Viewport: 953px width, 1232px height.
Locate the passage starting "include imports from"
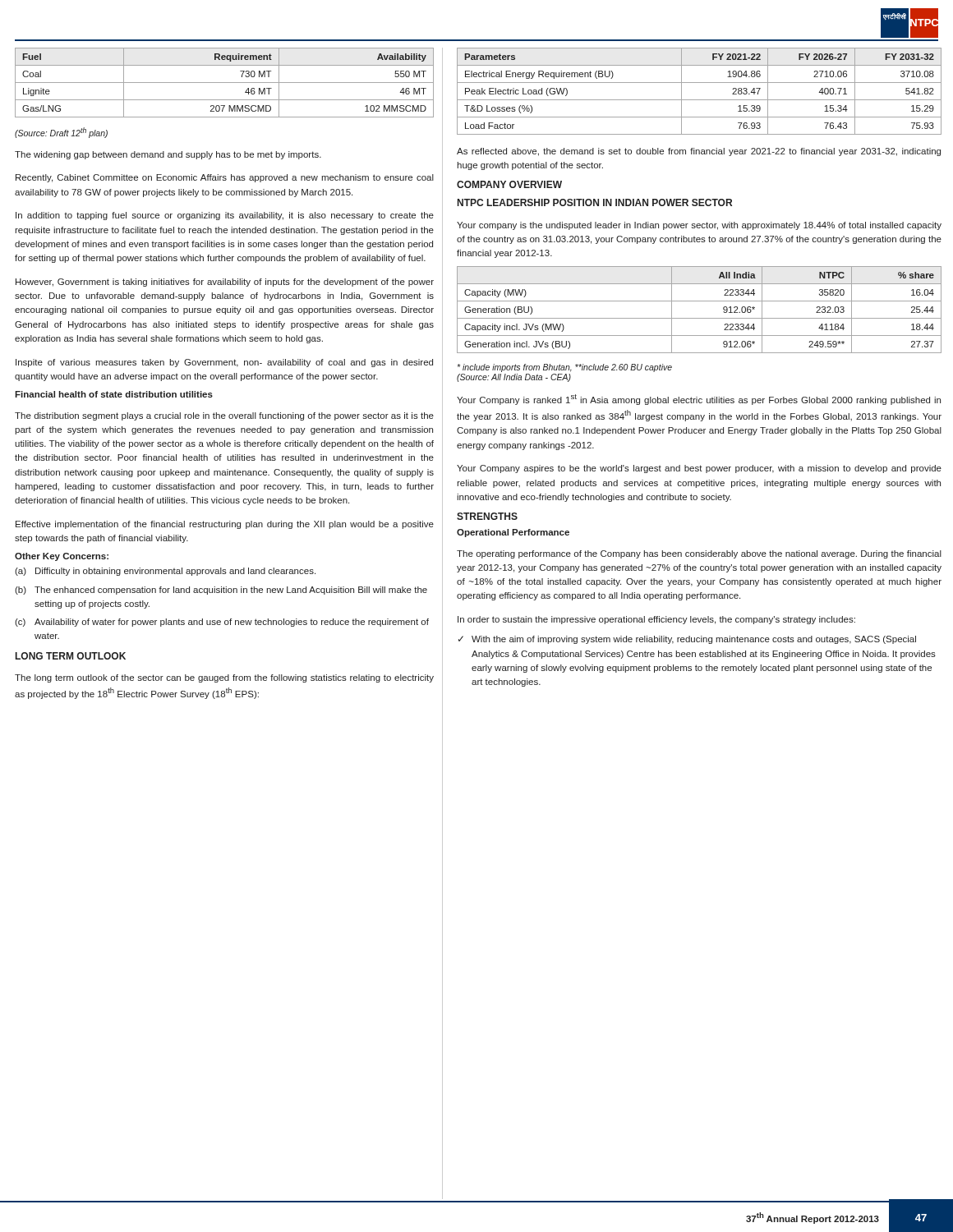click(564, 368)
